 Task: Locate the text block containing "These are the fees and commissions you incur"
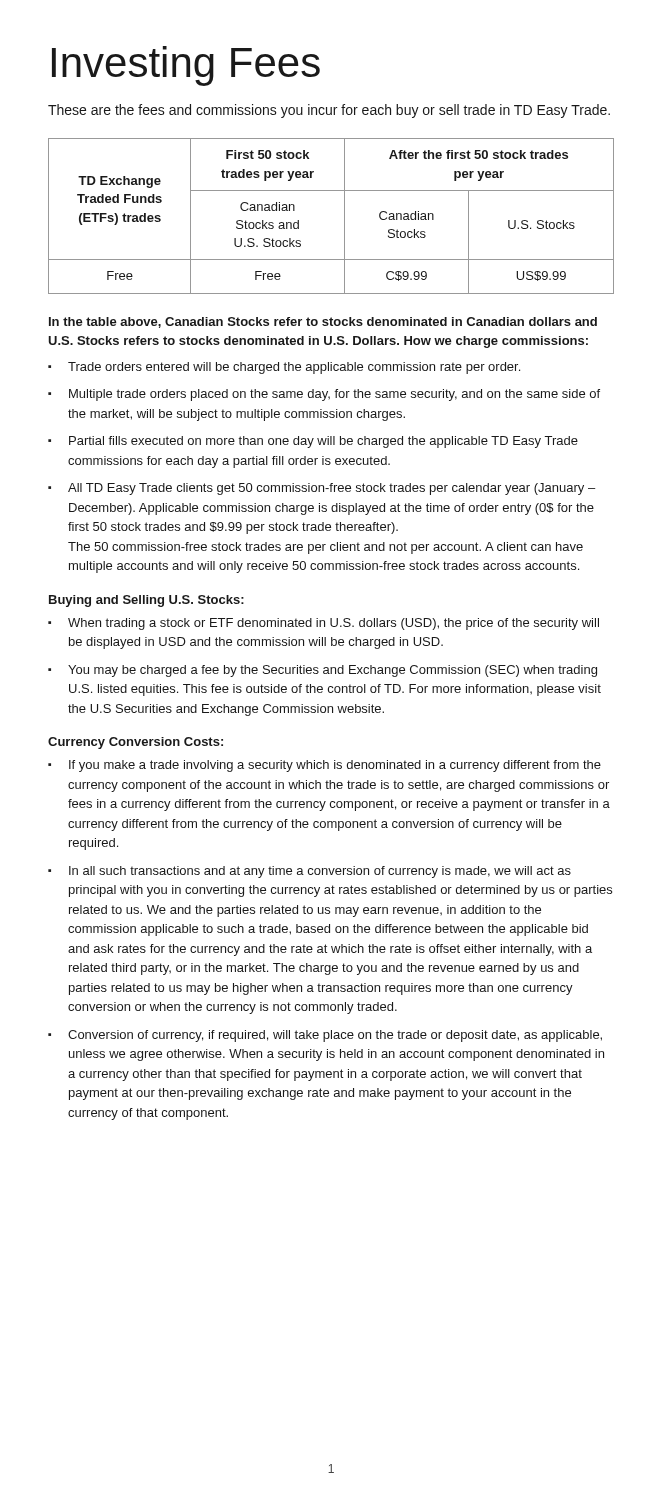point(331,110)
